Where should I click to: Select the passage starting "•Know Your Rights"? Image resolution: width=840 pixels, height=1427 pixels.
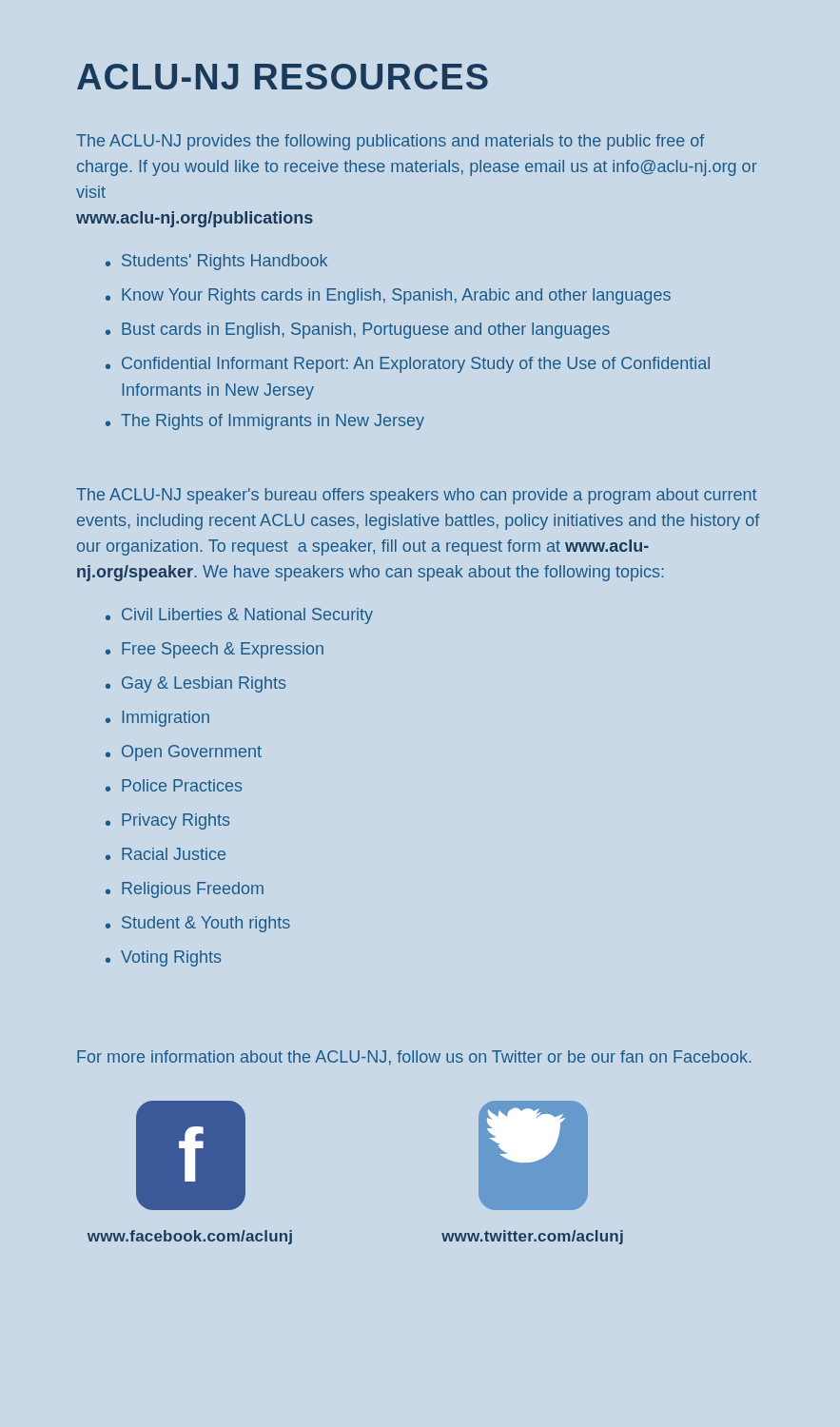[388, 298]
